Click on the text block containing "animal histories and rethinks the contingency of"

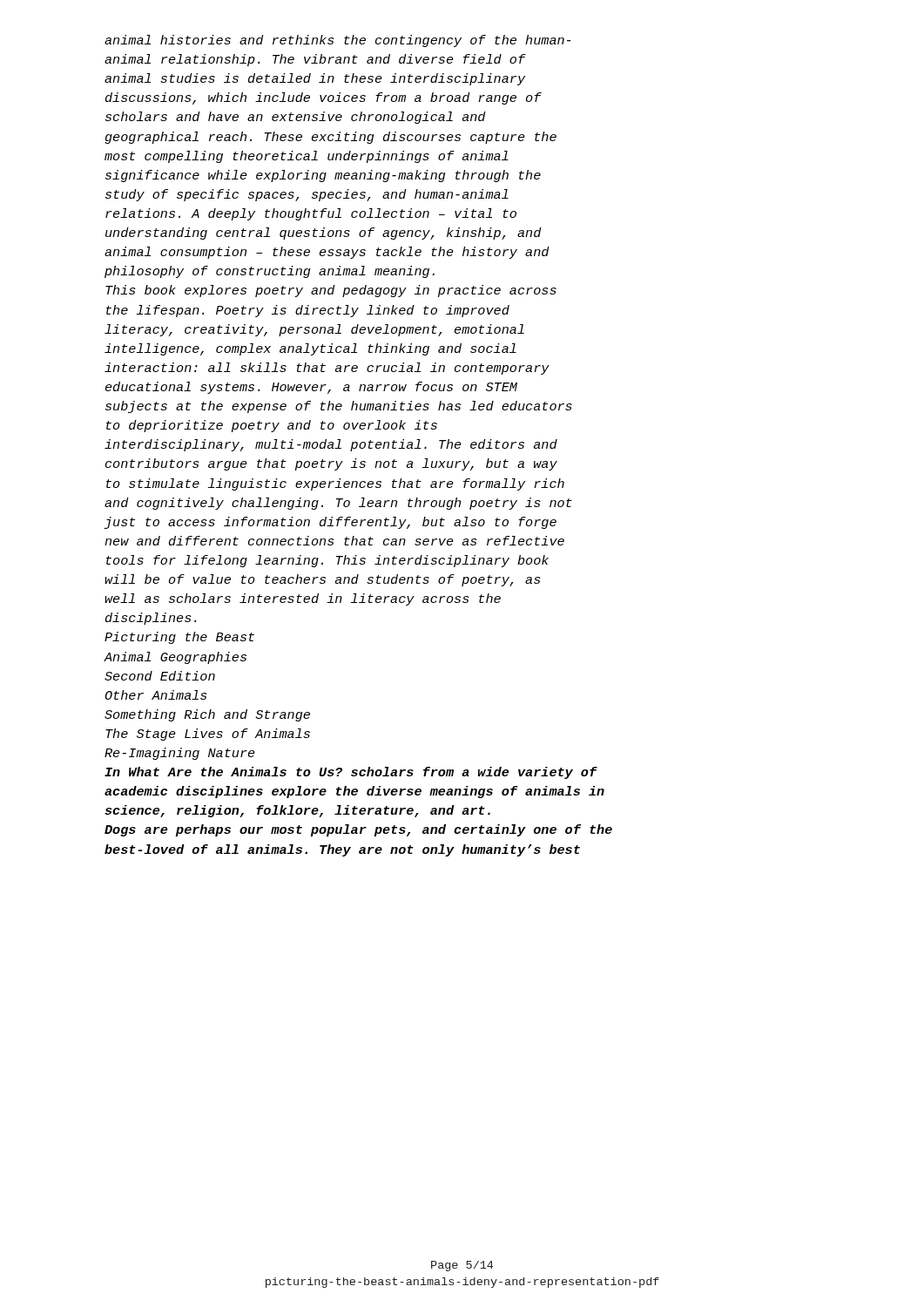coord(359,445)
